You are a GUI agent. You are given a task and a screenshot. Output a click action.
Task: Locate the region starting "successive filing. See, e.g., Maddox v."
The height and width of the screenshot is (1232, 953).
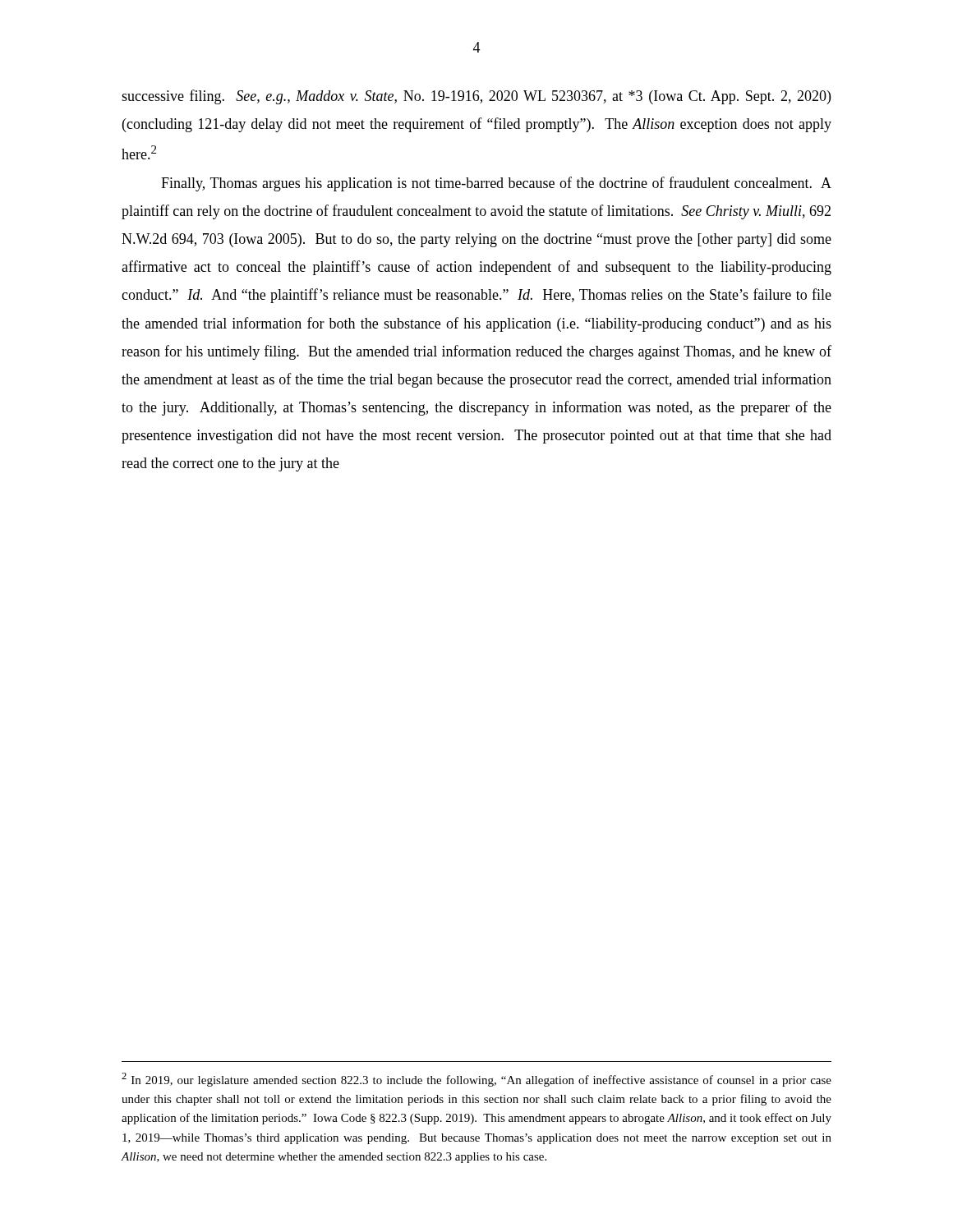pyautogui.click(x=476, y=125)
